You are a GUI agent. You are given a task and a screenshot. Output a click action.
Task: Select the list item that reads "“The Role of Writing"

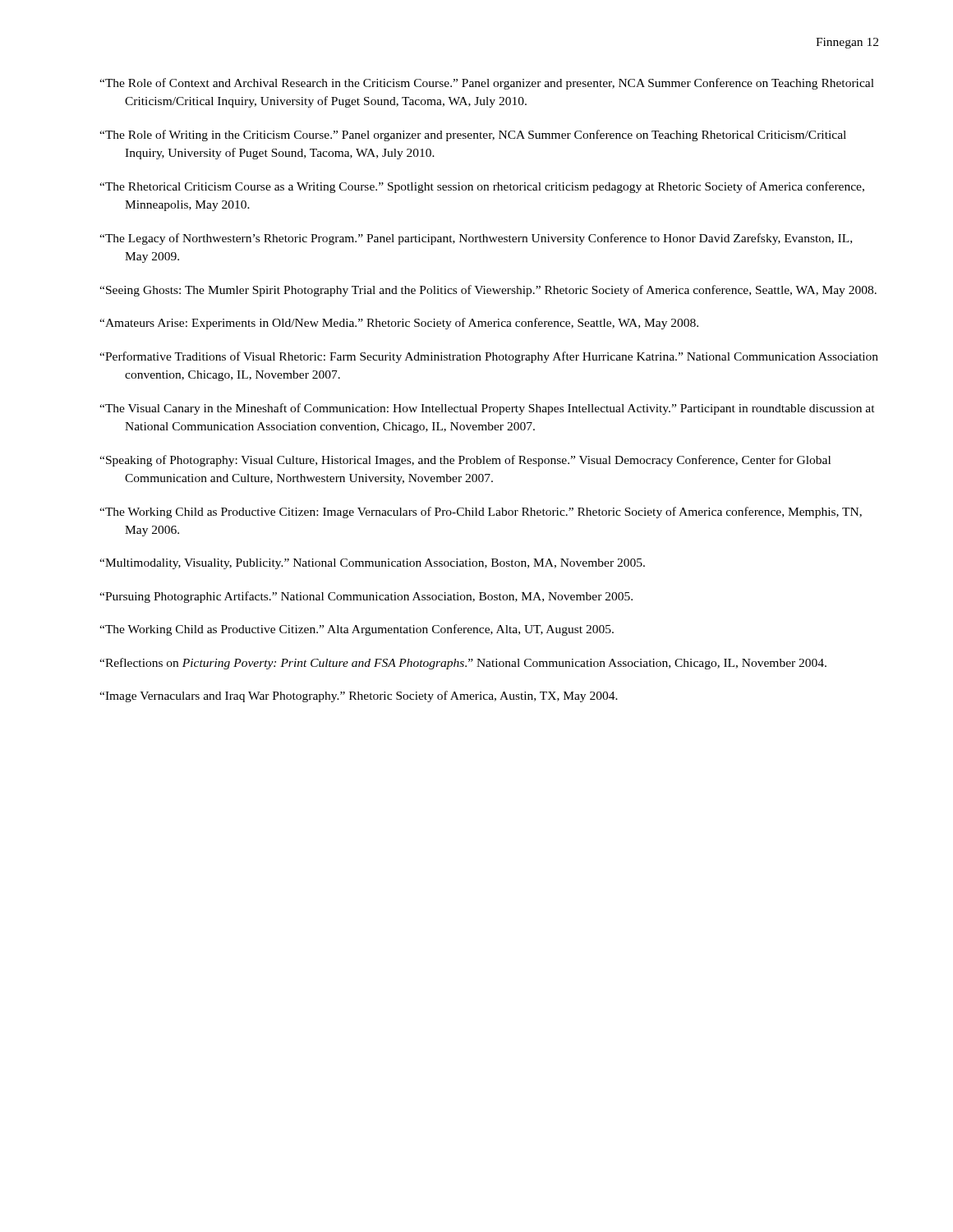pos(476,144)
